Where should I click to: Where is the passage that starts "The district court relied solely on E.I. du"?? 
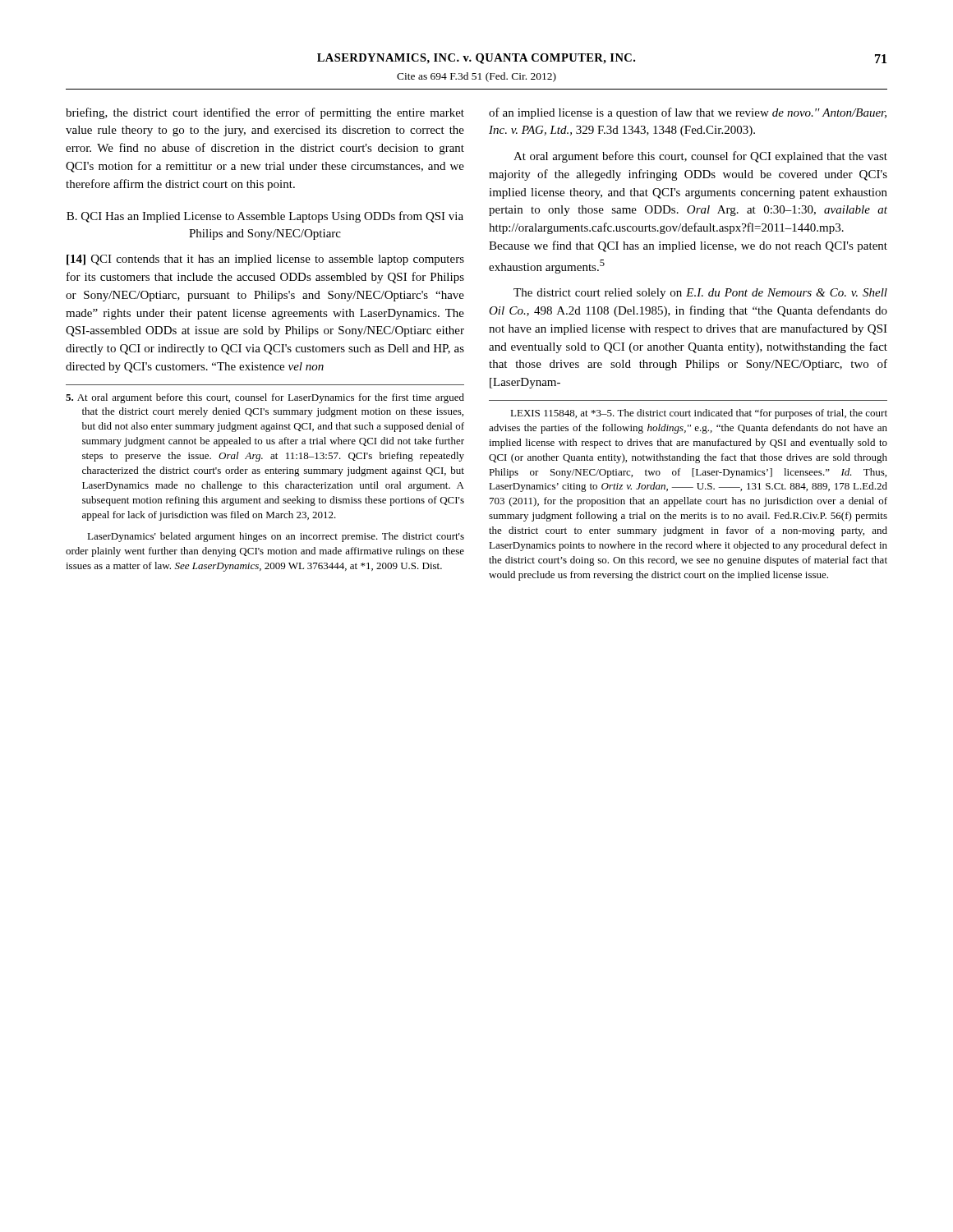point(688,337)
